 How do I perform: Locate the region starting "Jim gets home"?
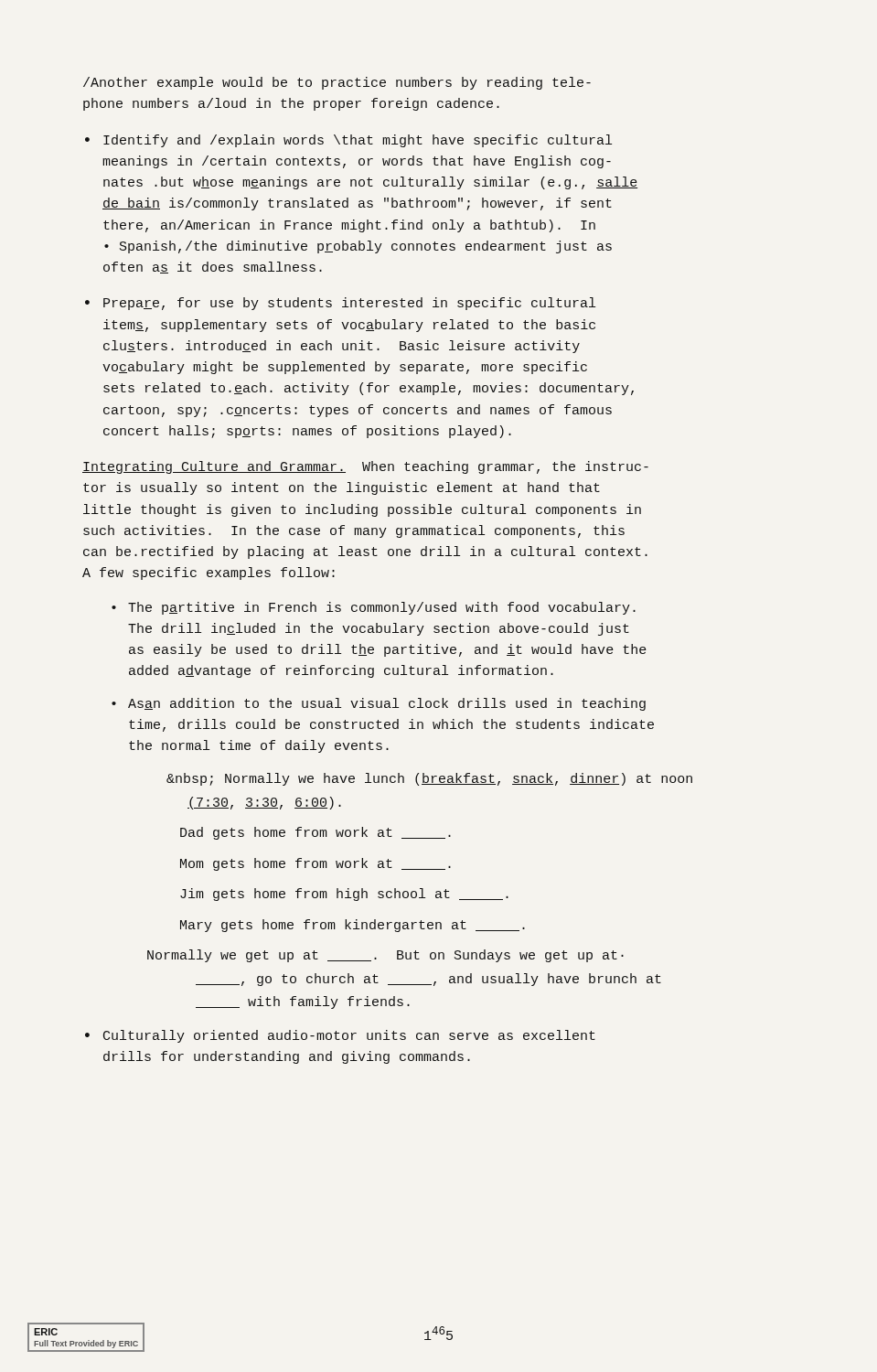tap(329, 895)
